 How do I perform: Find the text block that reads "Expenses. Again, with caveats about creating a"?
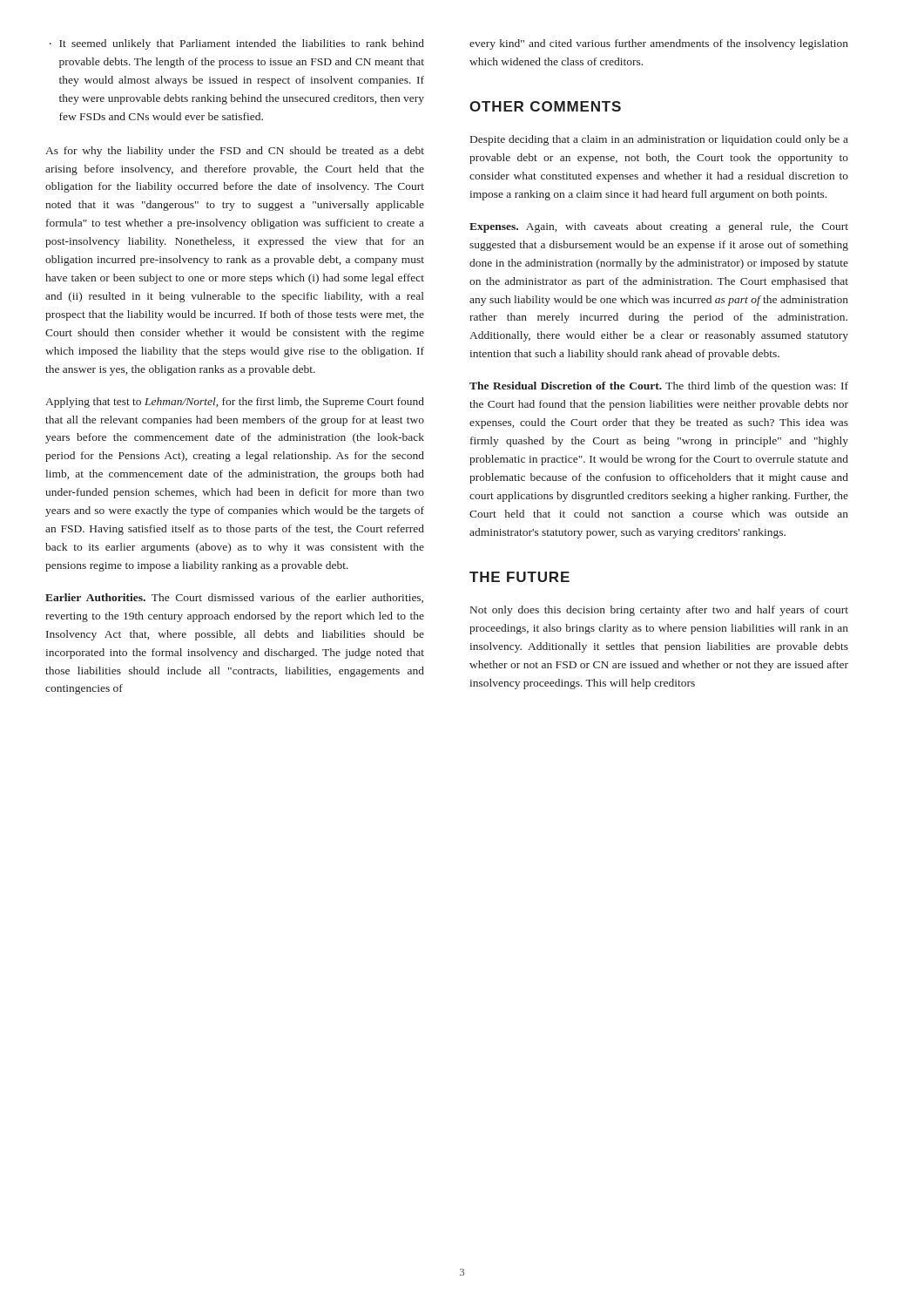tap(659, 290)
